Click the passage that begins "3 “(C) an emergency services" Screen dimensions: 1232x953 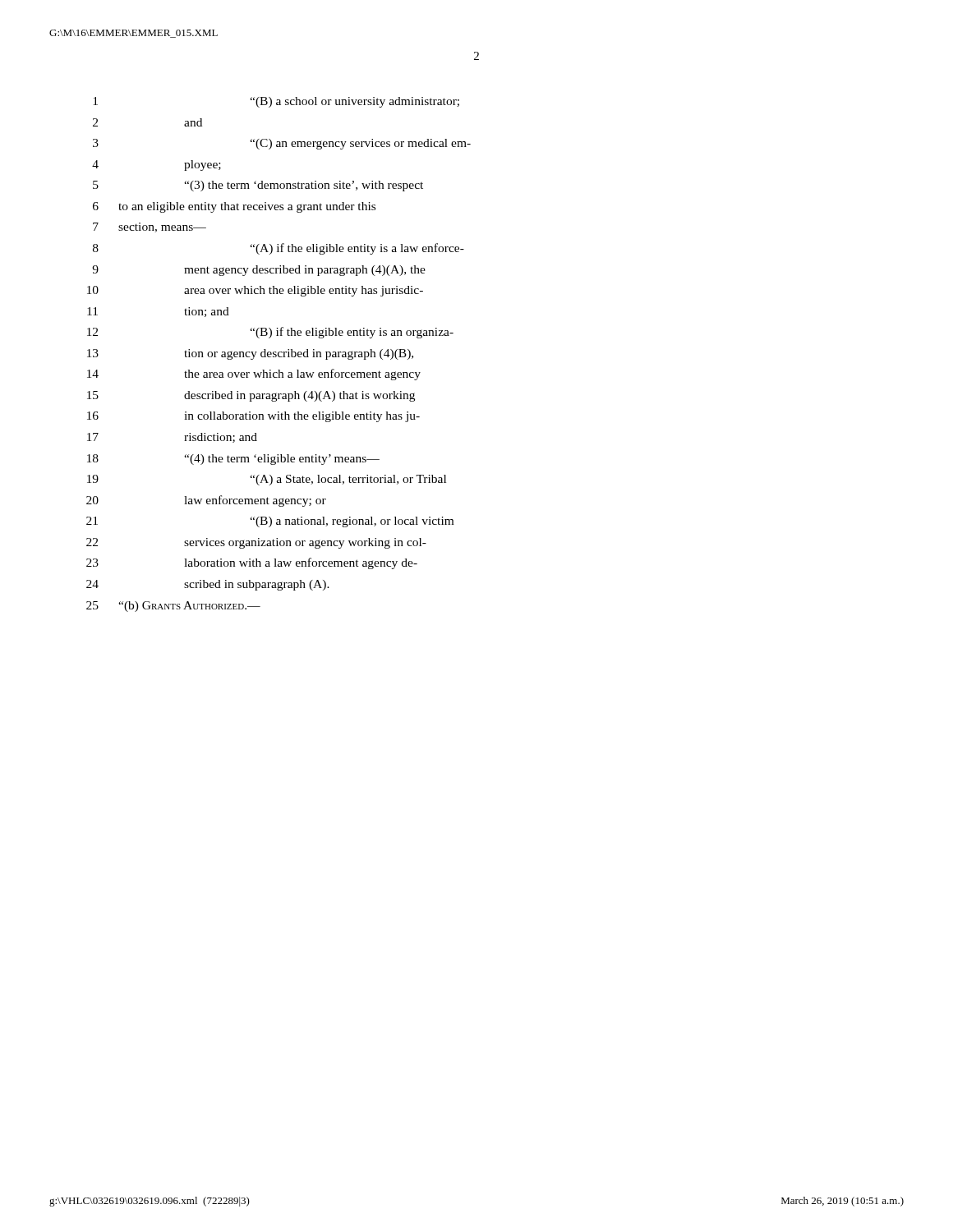point(476,143)
